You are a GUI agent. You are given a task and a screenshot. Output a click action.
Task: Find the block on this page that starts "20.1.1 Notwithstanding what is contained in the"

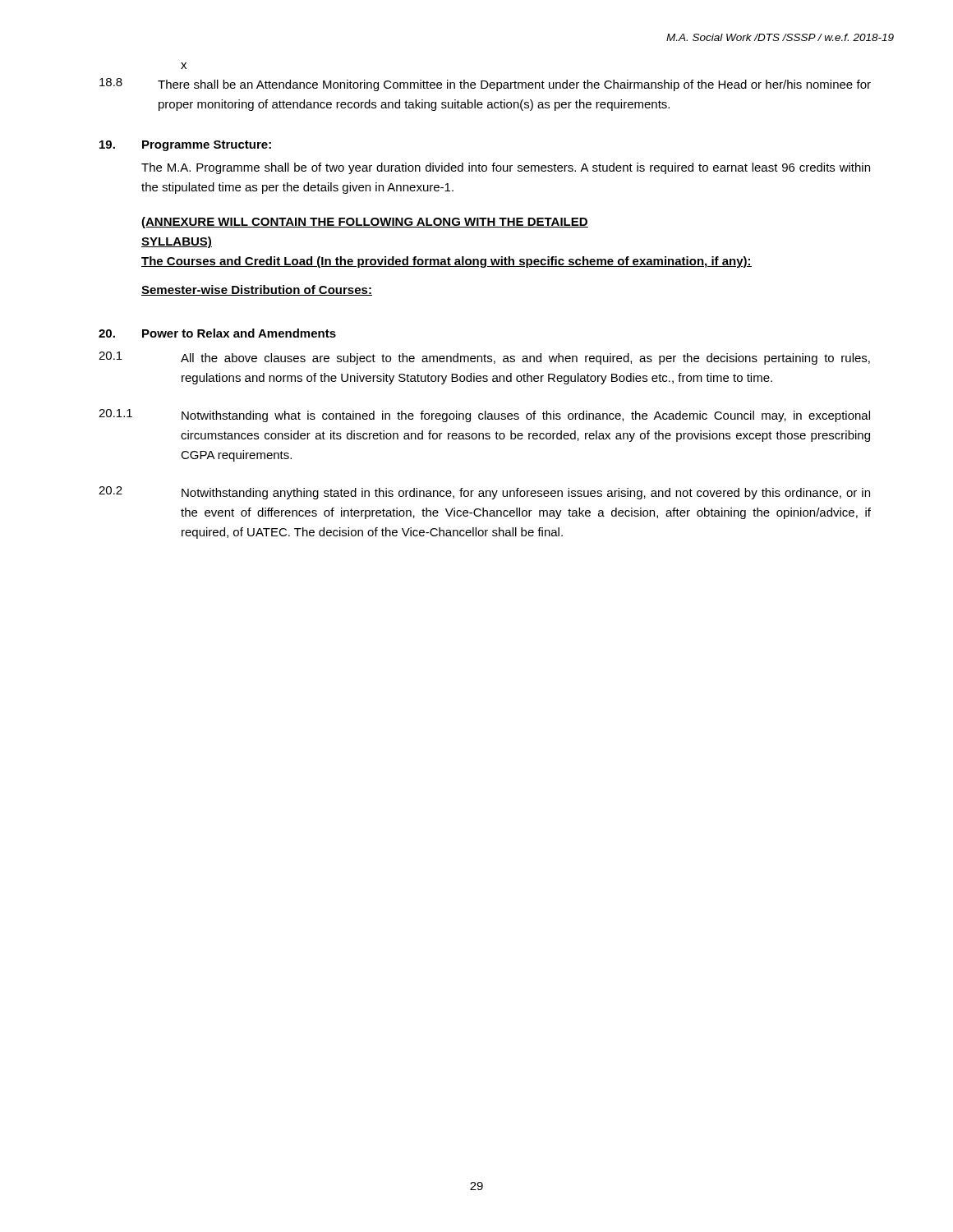point(485,435)
